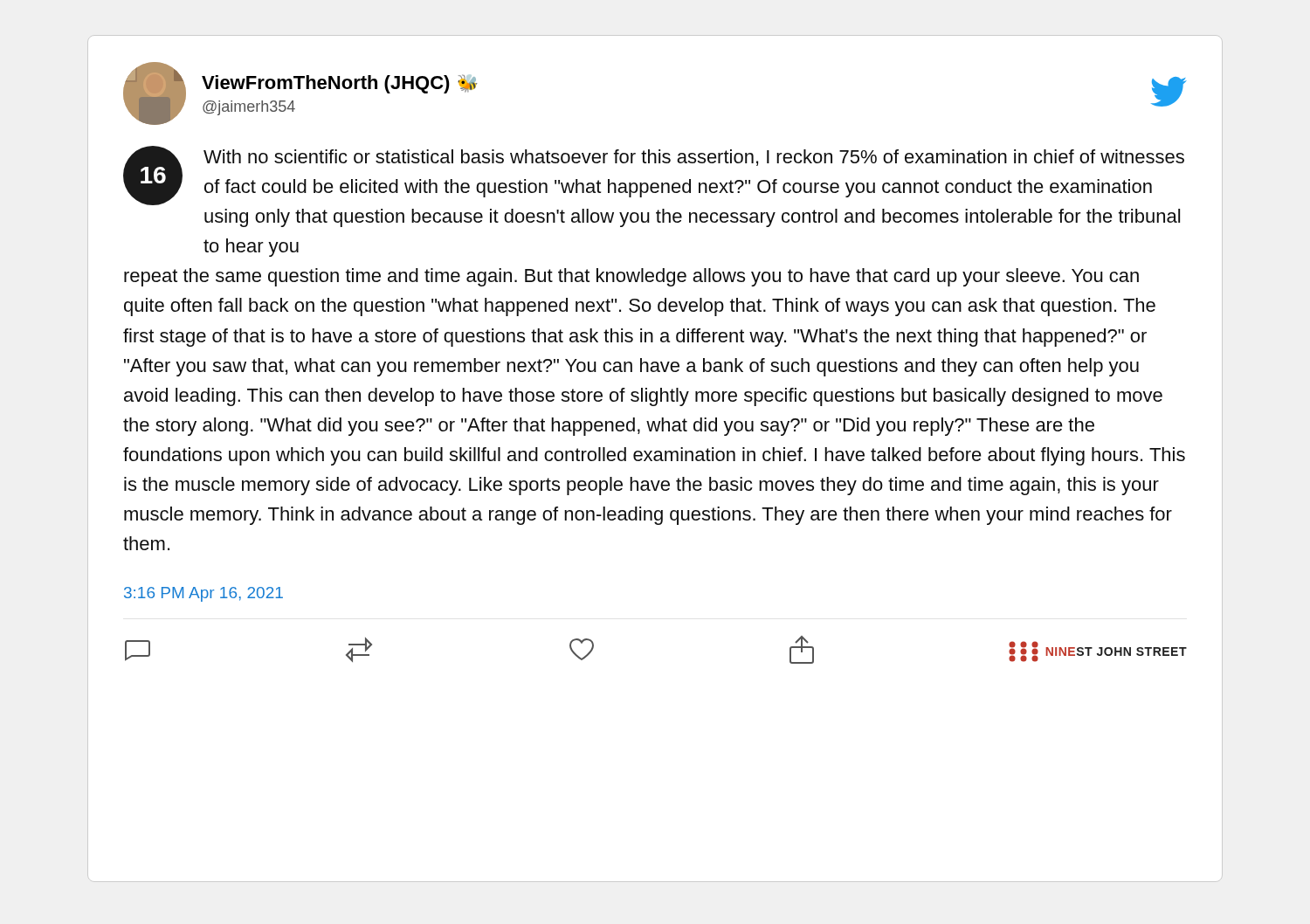The height and width of the screenshot is (924, 1310).
Task: Find the block on this page that starts "With no scientific or statistical basis"
Action: click(694, 201)
